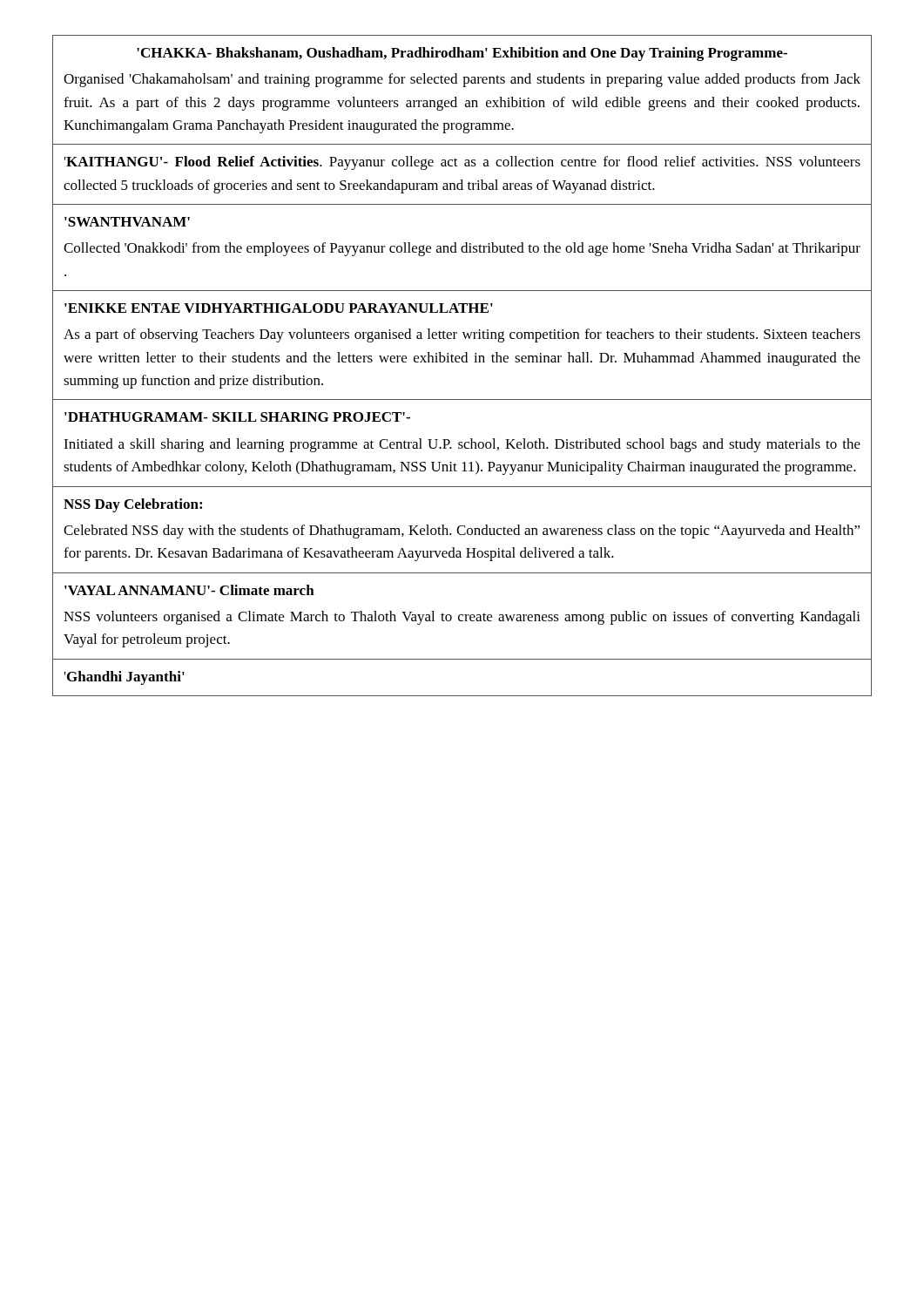Locate the block of text that opens with "NSS volunteers organised a Climate March to Thaloth"
The width and height of the screenshot is (924, 1307).
462,628
